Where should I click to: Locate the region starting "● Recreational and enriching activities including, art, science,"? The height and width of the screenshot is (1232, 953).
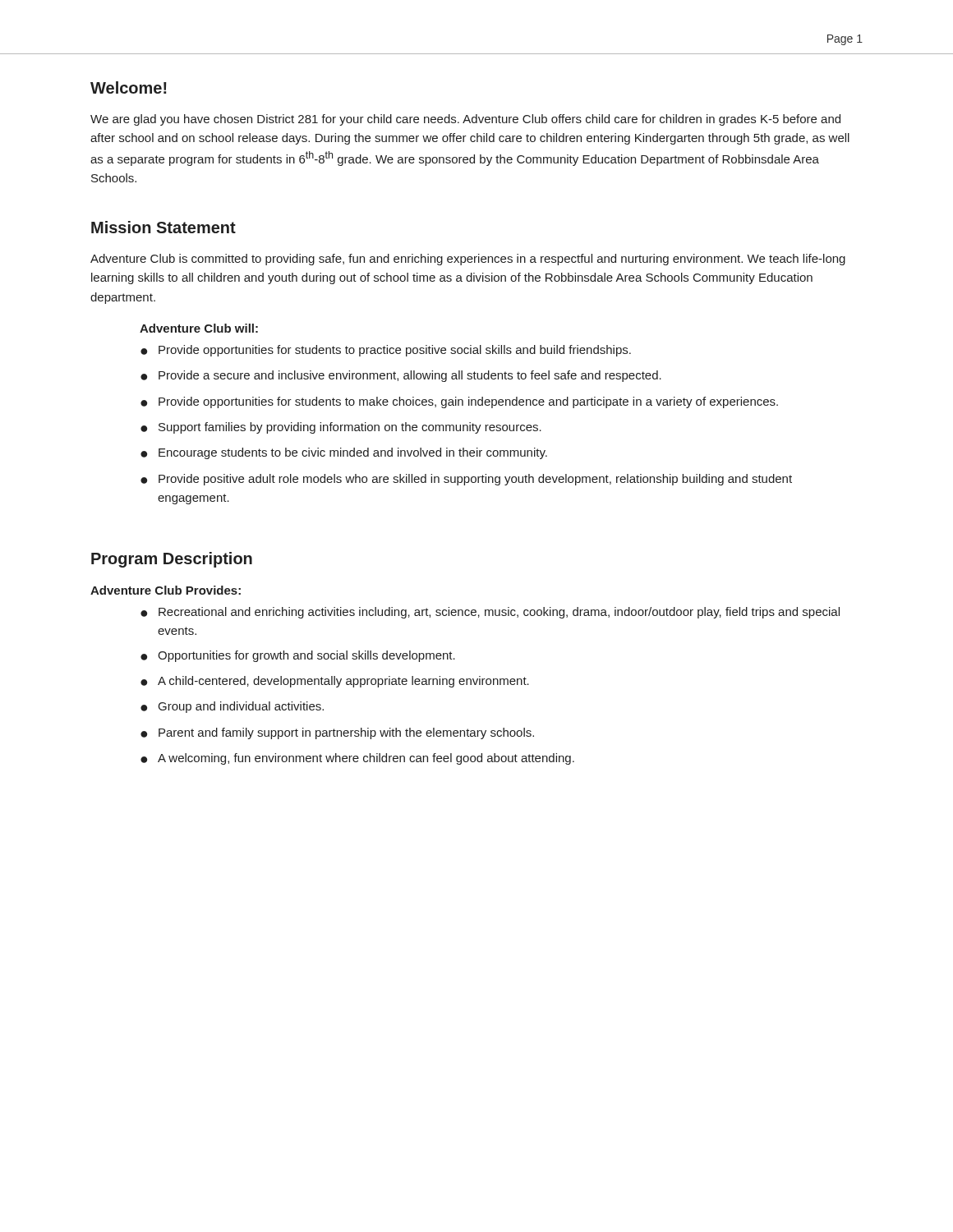click(x=501, y=621)
